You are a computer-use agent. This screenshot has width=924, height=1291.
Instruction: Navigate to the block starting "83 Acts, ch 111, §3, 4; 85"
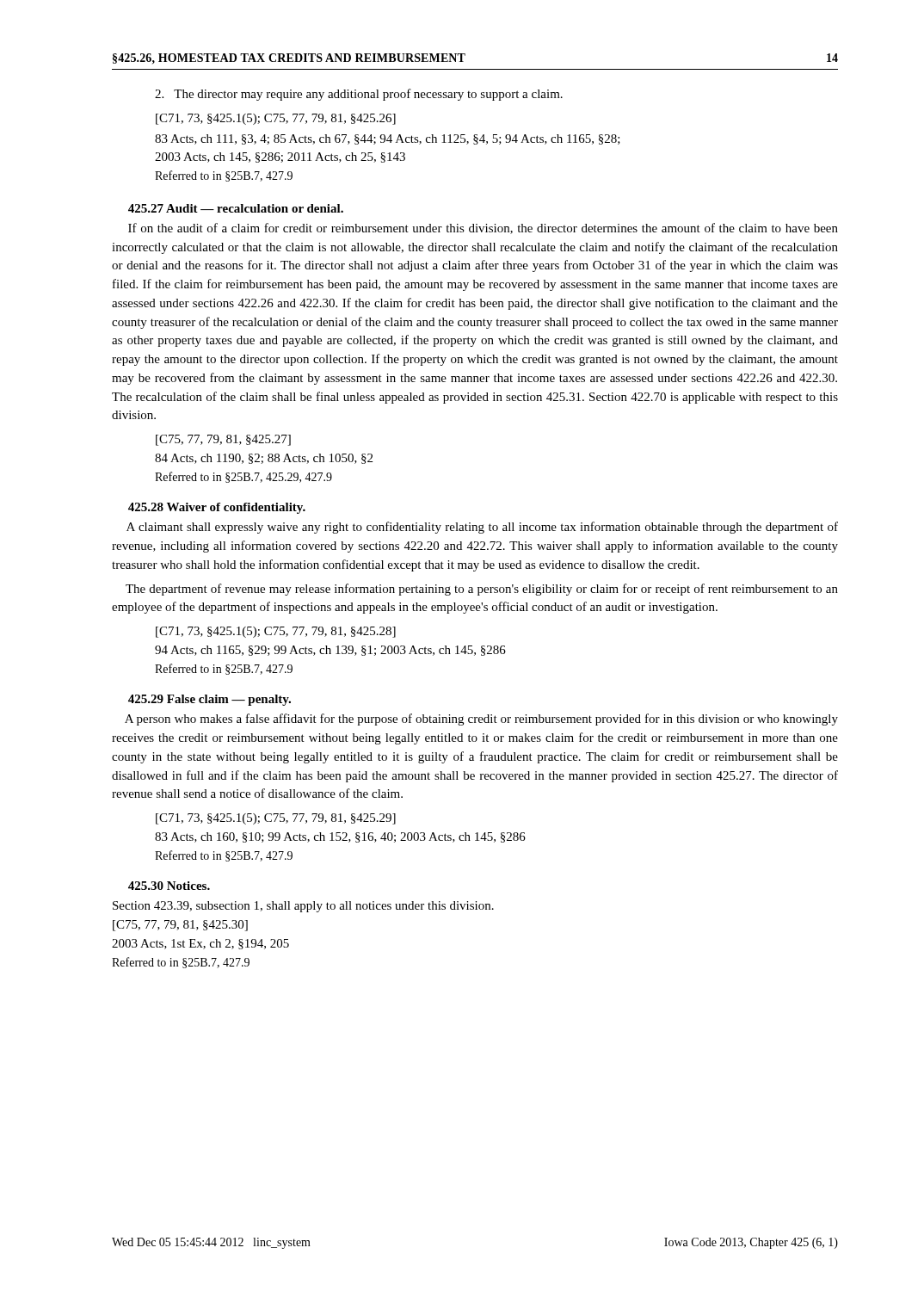click(x=388, y=157)
